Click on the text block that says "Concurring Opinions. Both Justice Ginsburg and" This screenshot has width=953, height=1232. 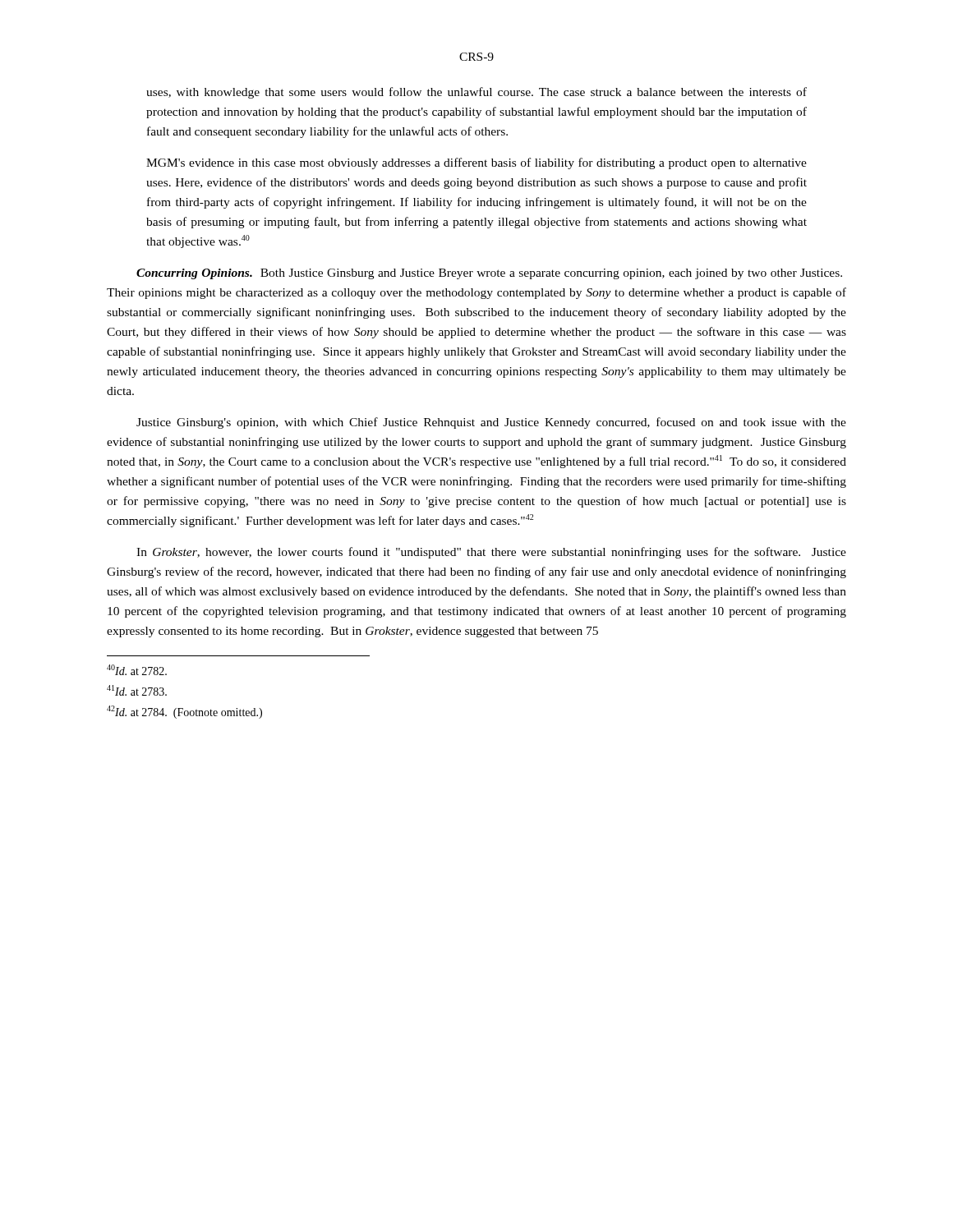(x=476, y=332)
